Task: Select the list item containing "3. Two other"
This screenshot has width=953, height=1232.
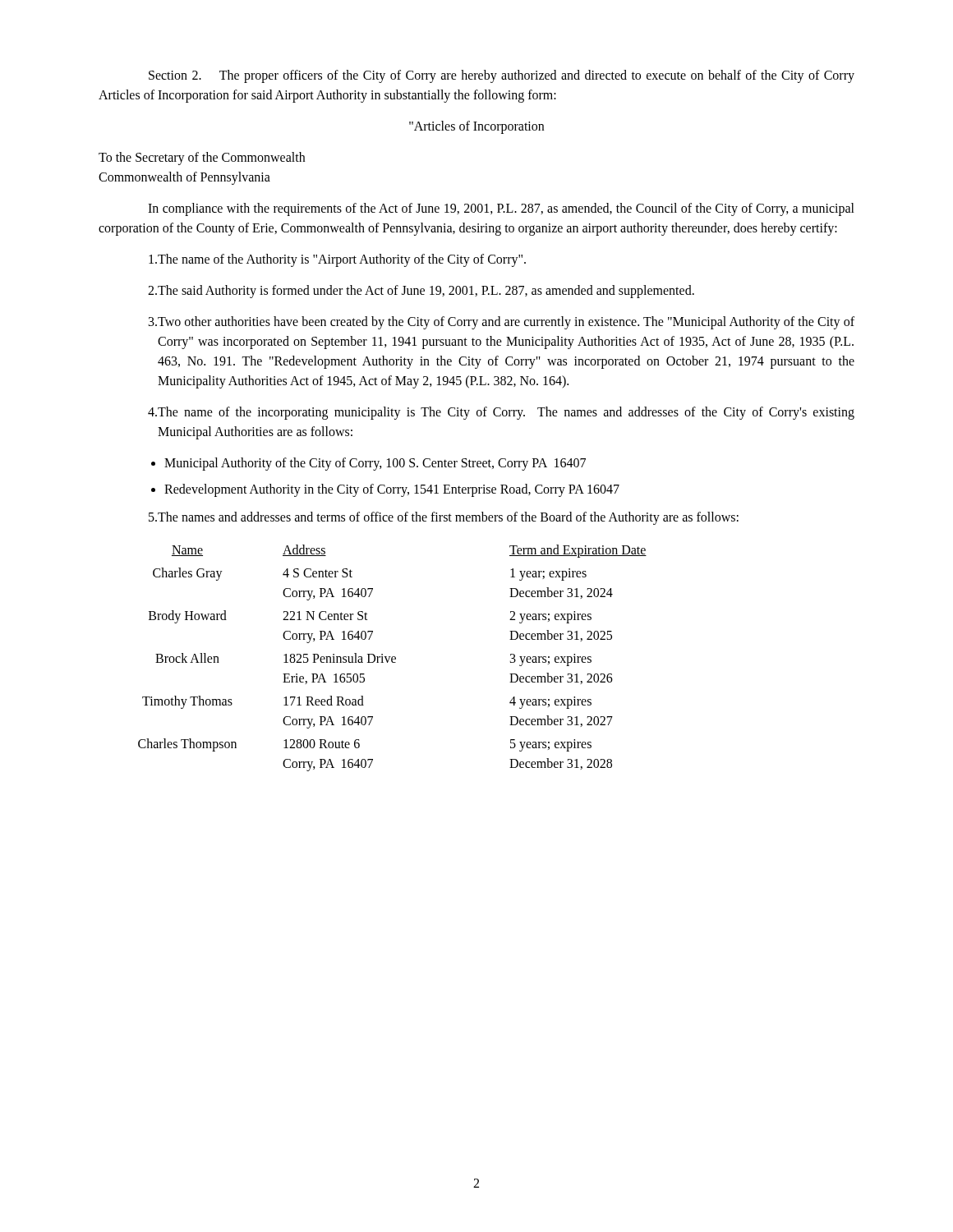Action: 476,351
